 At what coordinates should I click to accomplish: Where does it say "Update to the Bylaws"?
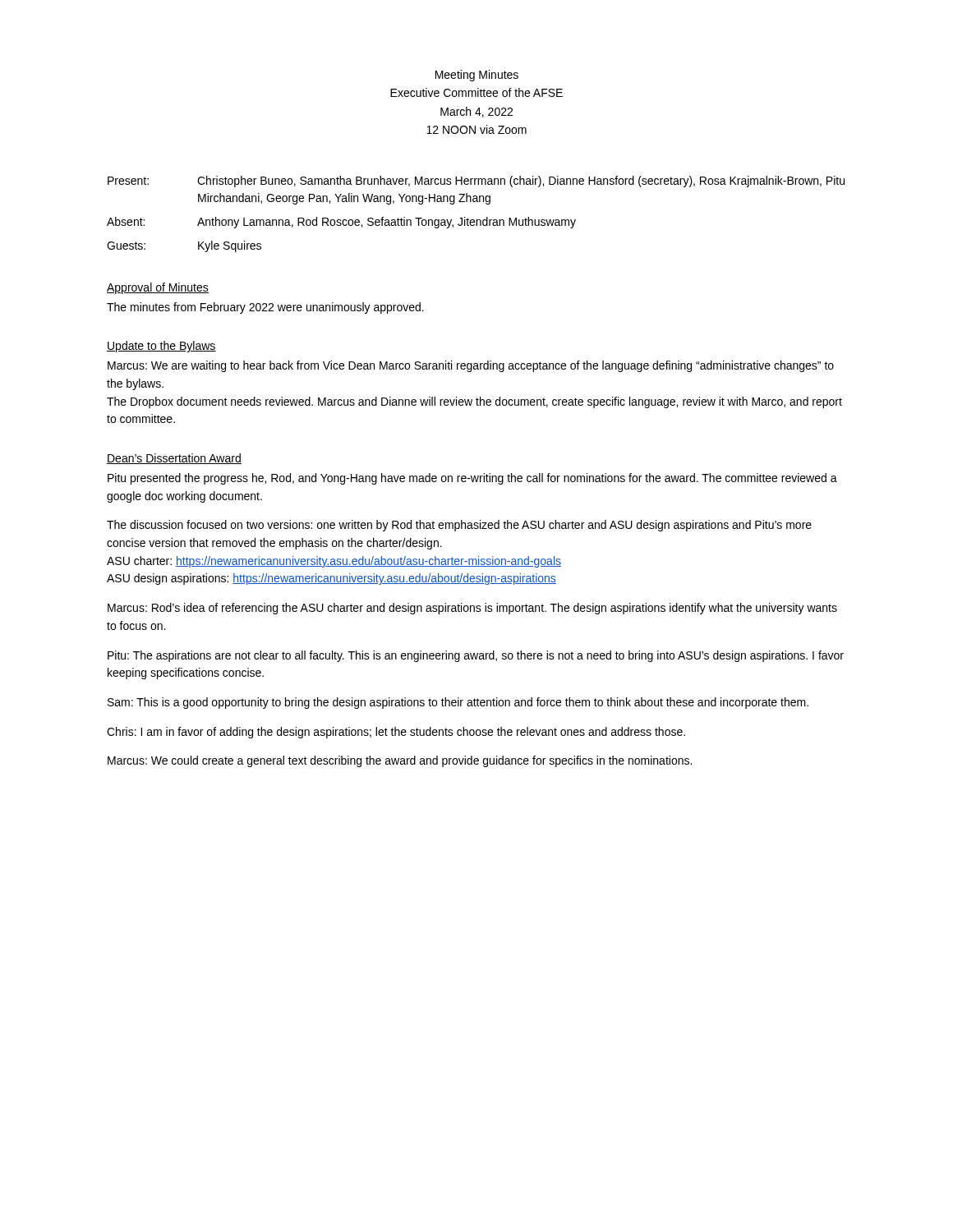pyautogui.click(x=161, y=346)
